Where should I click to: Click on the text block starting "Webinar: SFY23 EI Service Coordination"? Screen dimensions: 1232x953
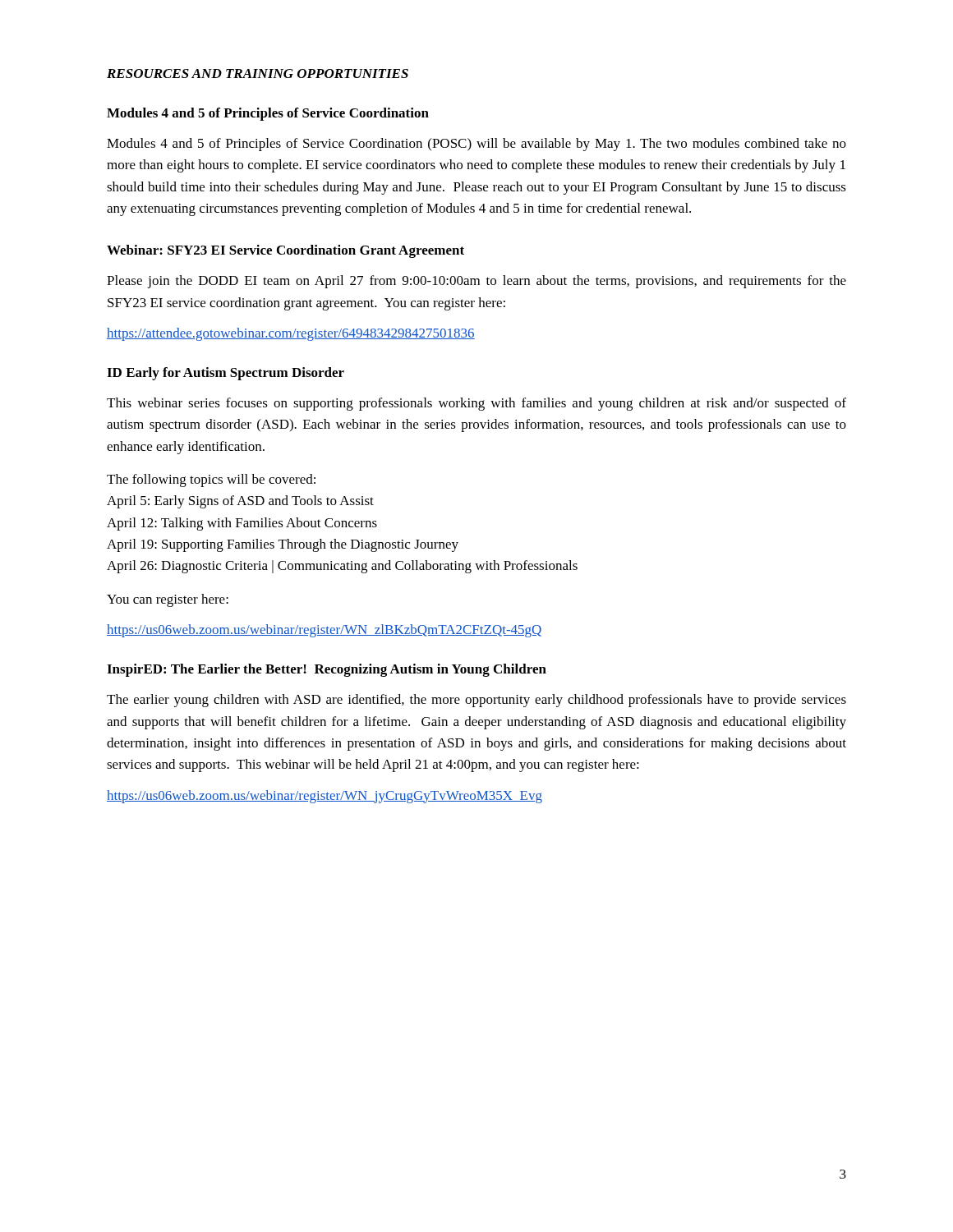286,250
